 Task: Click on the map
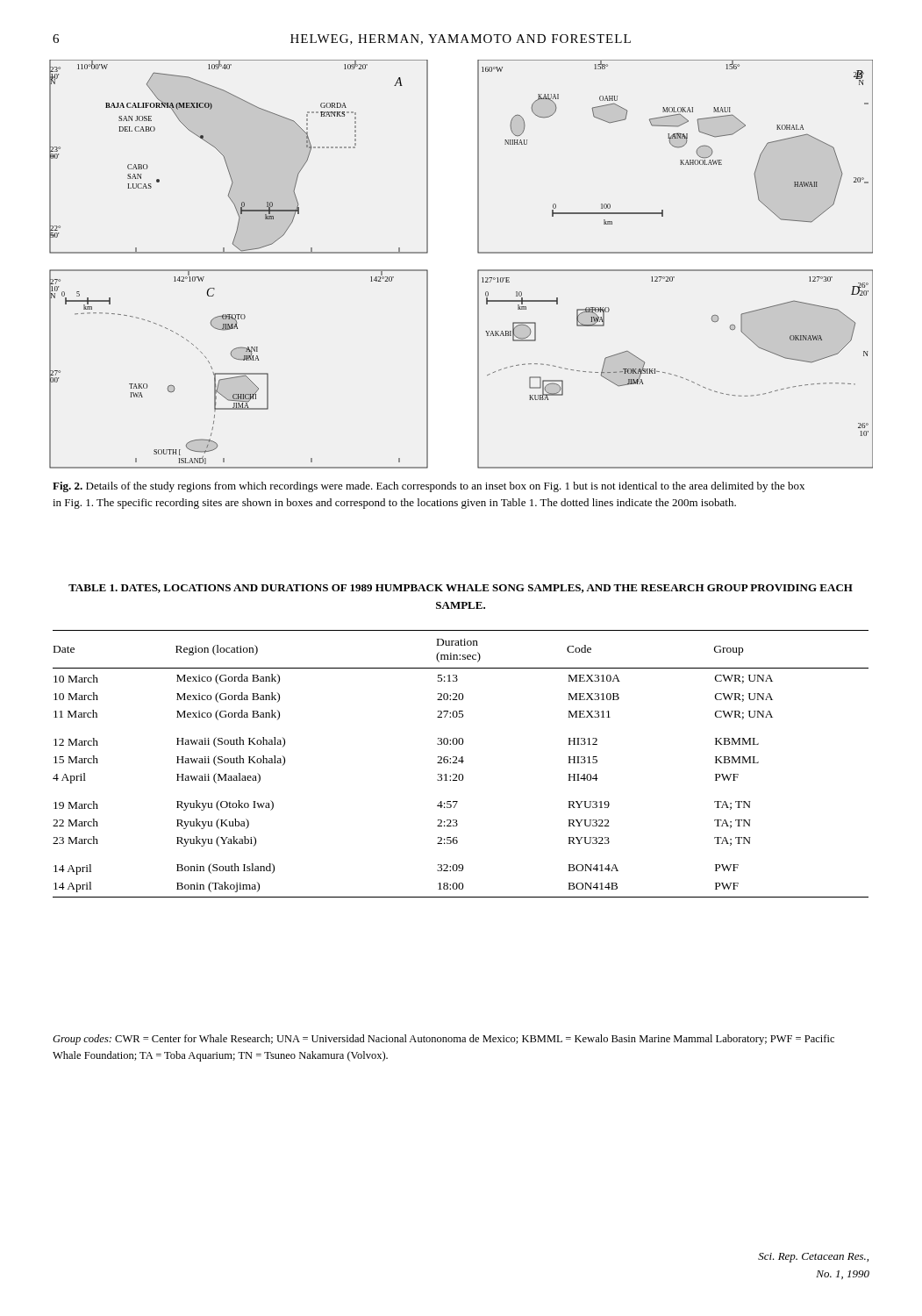tap(461, 266)
